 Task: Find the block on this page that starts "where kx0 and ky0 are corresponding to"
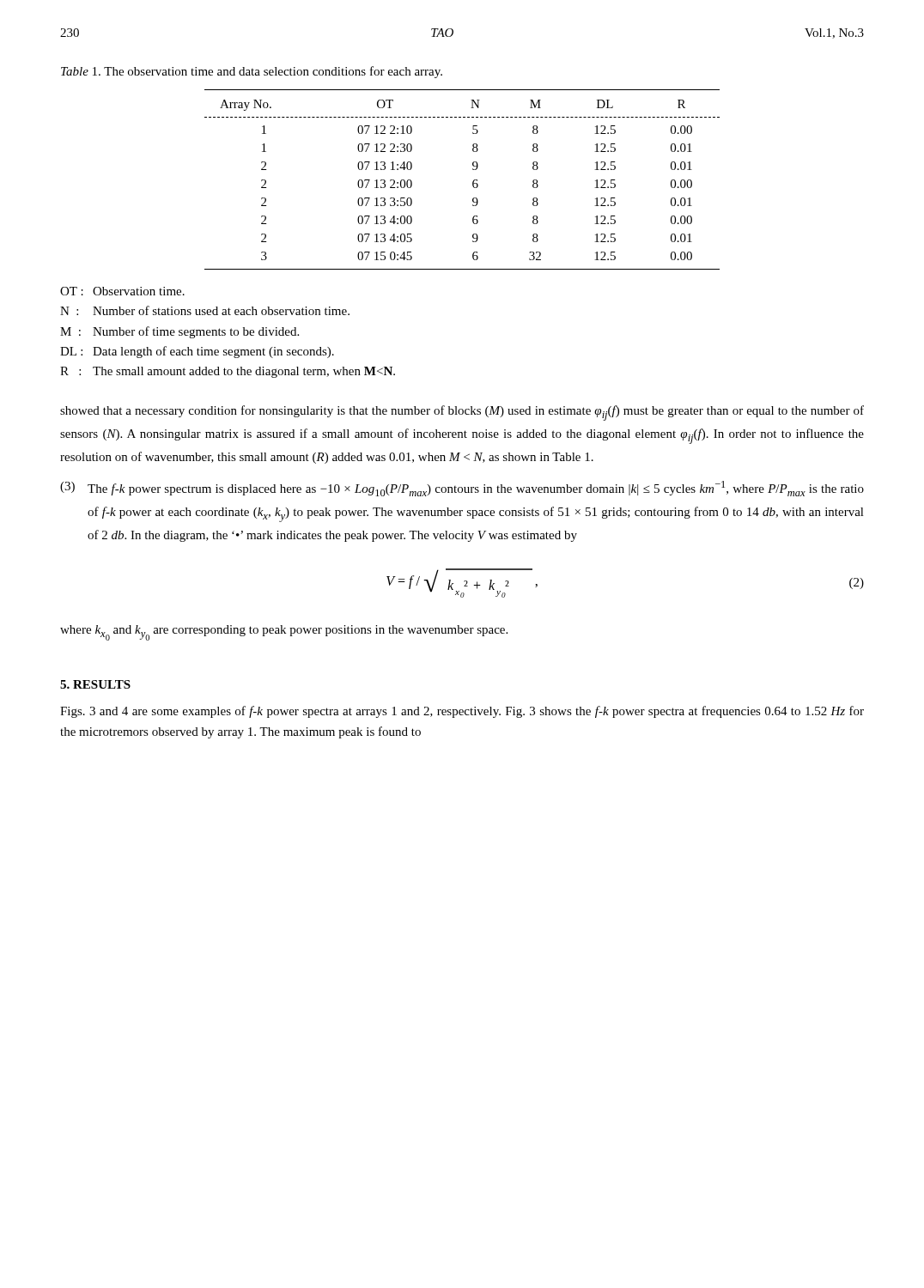coord(284,632)
